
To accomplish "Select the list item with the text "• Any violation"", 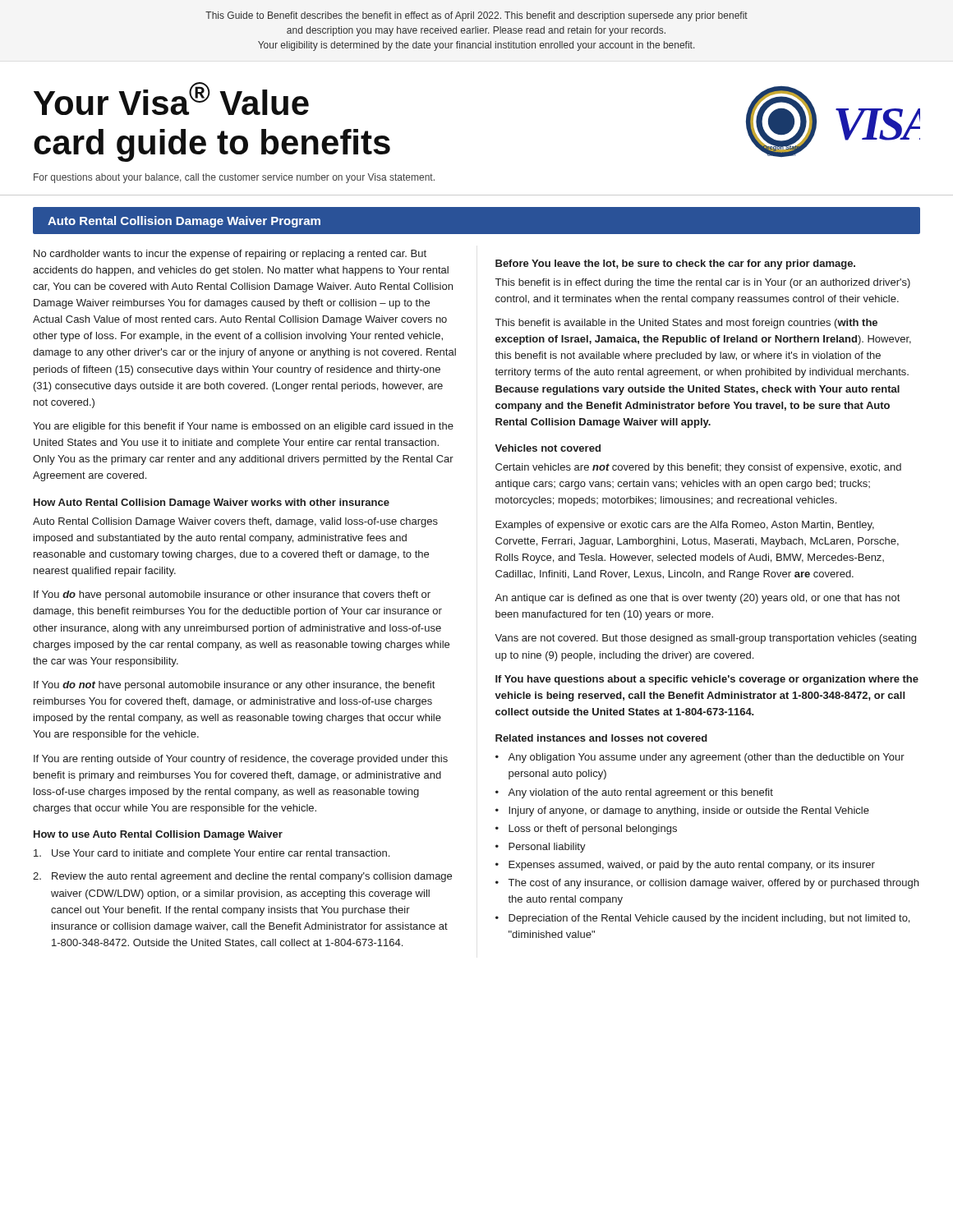I will click(x=708, y=792).
